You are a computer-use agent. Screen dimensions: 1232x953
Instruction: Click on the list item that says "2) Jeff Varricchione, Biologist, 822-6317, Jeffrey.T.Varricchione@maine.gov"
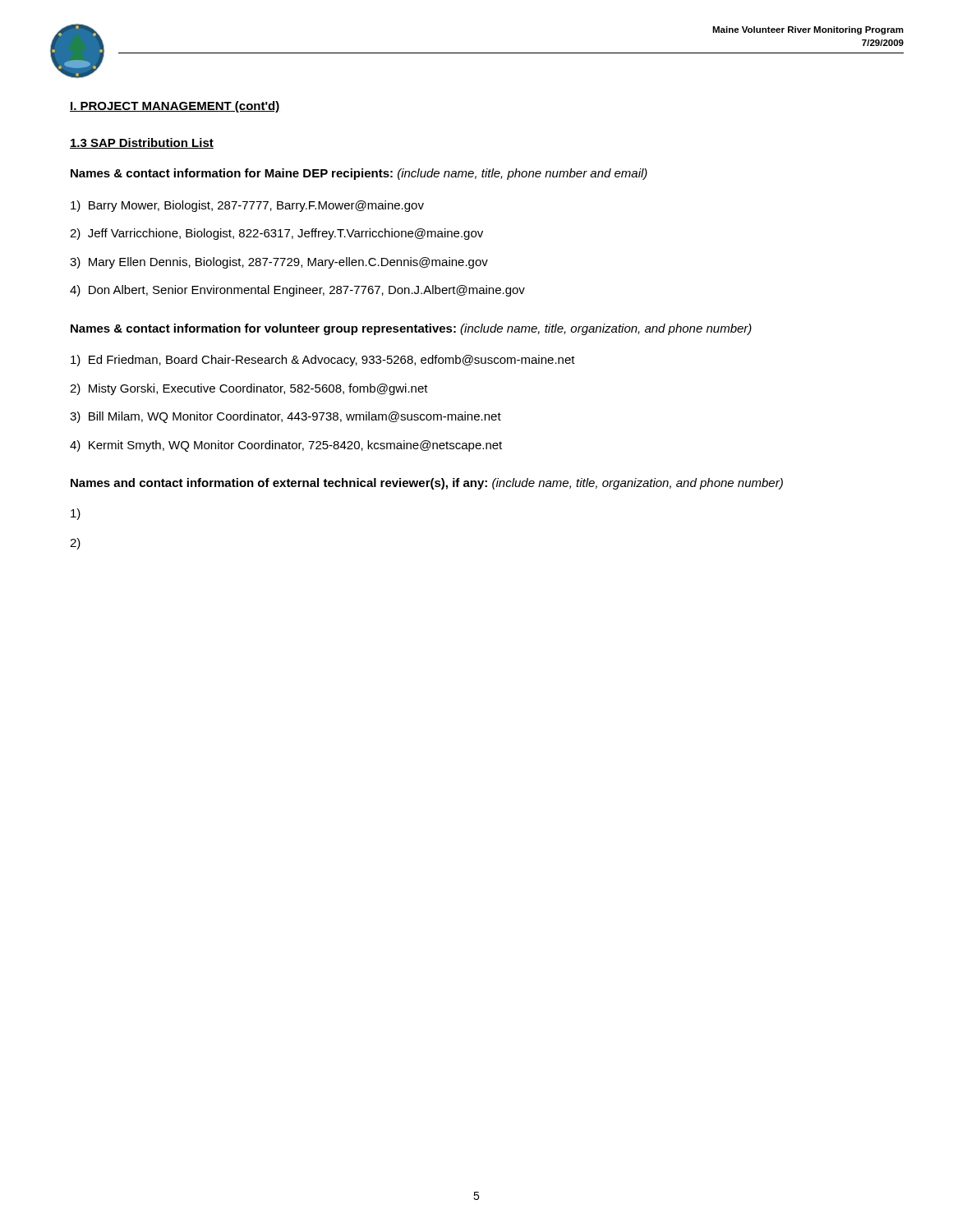point(277,233)
